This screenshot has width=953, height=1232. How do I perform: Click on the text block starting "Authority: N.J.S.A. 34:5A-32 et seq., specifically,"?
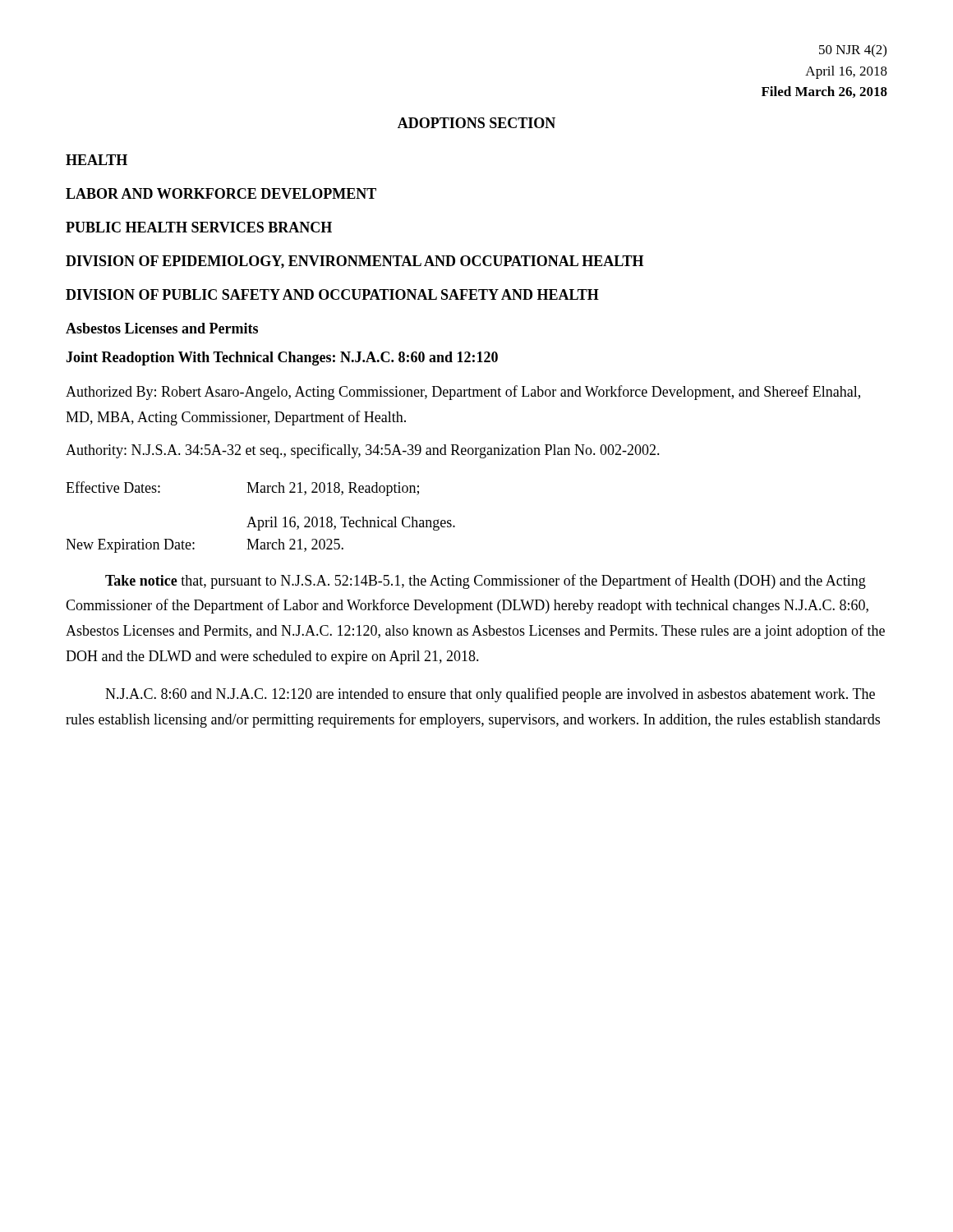(363, 450)
